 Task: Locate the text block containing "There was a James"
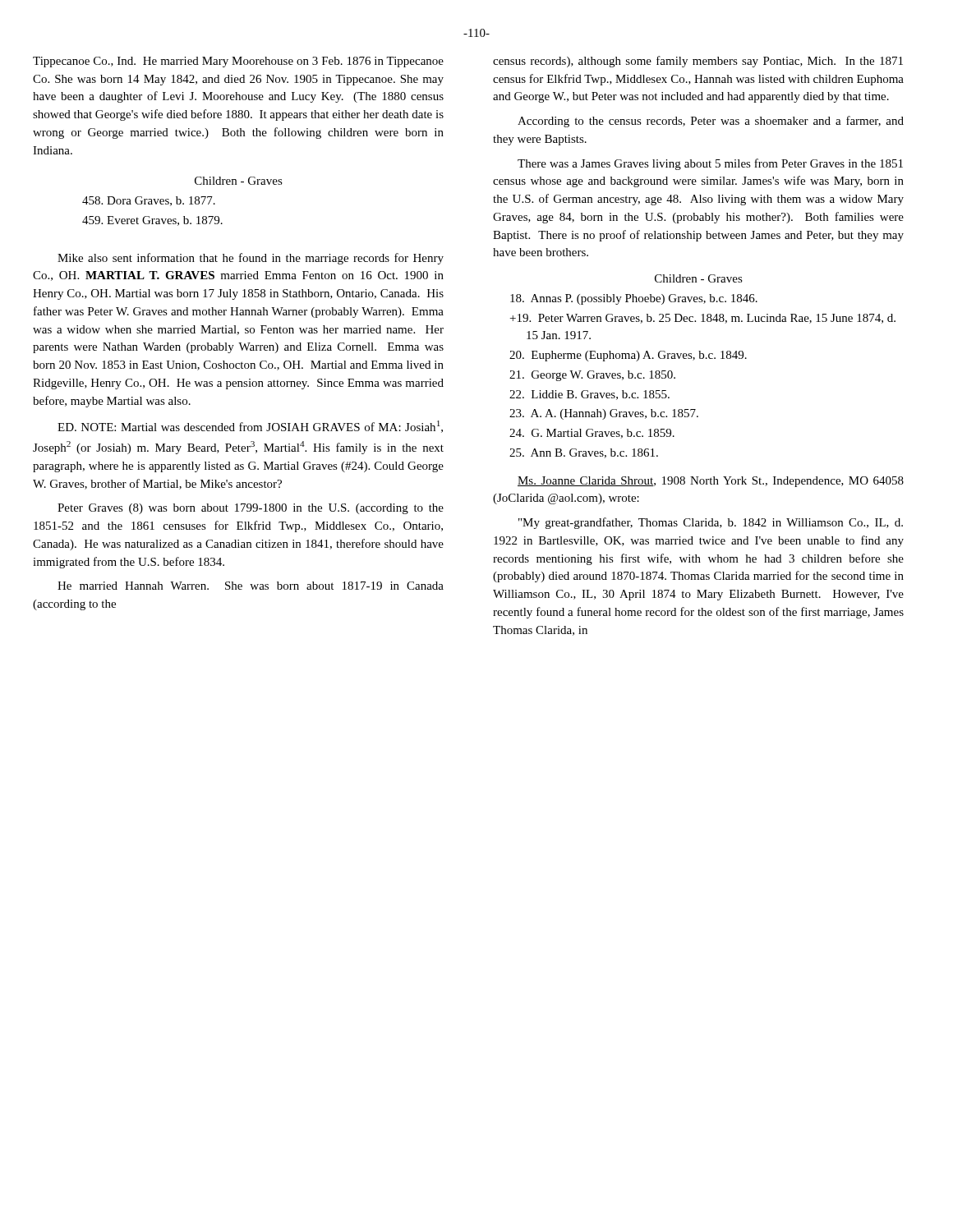(x=698, y=208)
